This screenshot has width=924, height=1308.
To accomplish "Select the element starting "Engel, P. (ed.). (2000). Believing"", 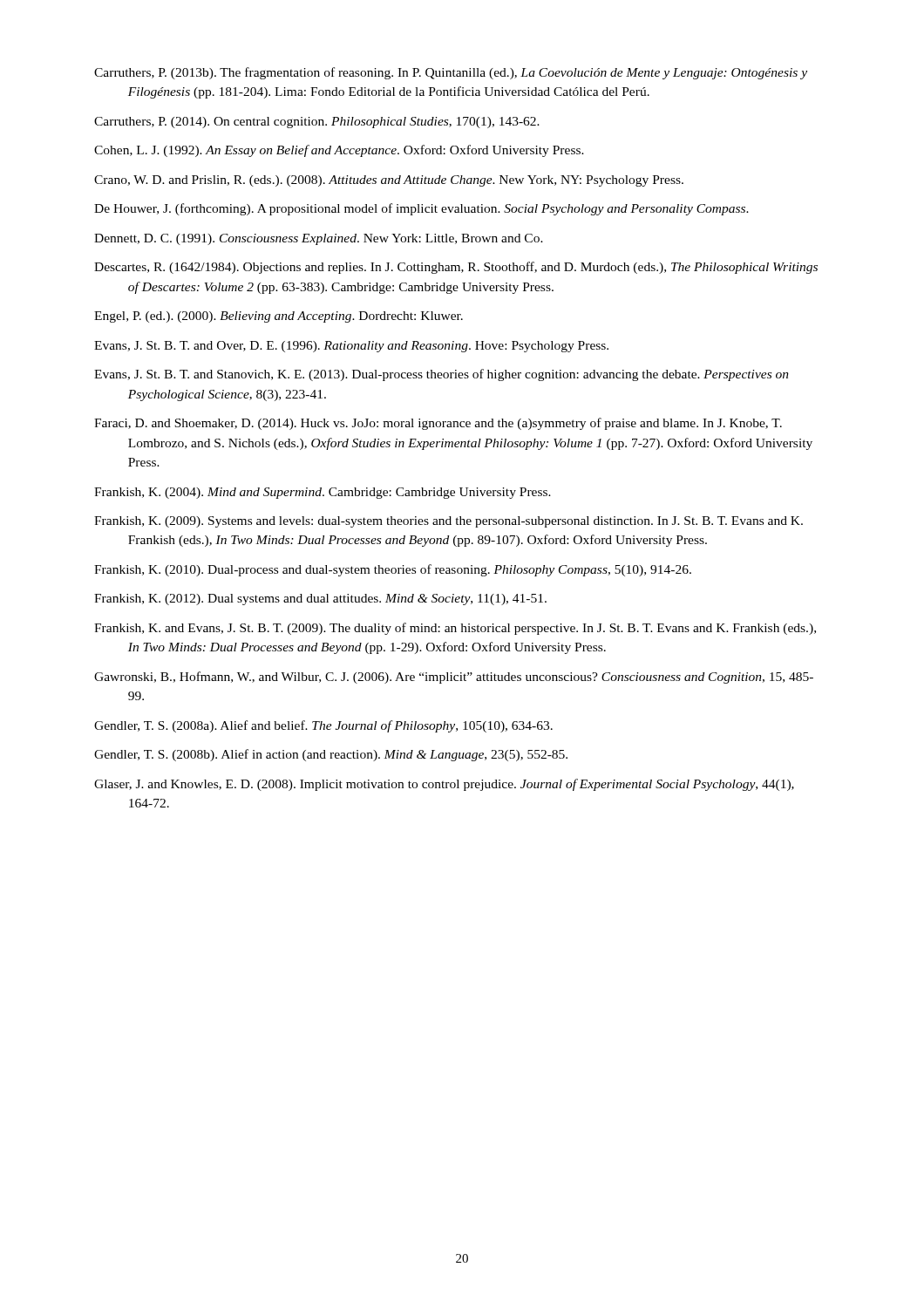I will pyautogui.click(x=279, y=315).
